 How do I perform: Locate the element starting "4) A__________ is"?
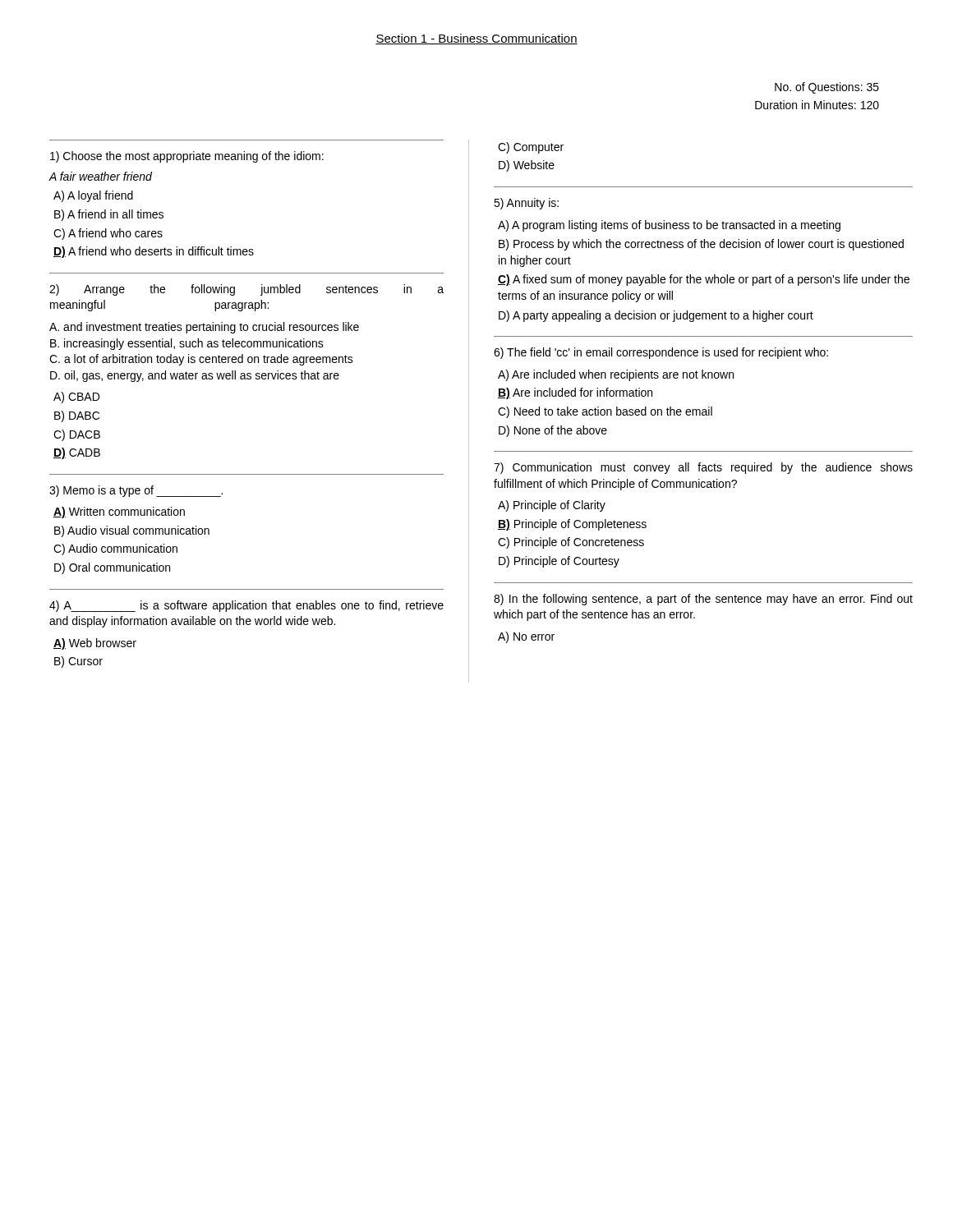pyautogui.click(x=246, y=634)
